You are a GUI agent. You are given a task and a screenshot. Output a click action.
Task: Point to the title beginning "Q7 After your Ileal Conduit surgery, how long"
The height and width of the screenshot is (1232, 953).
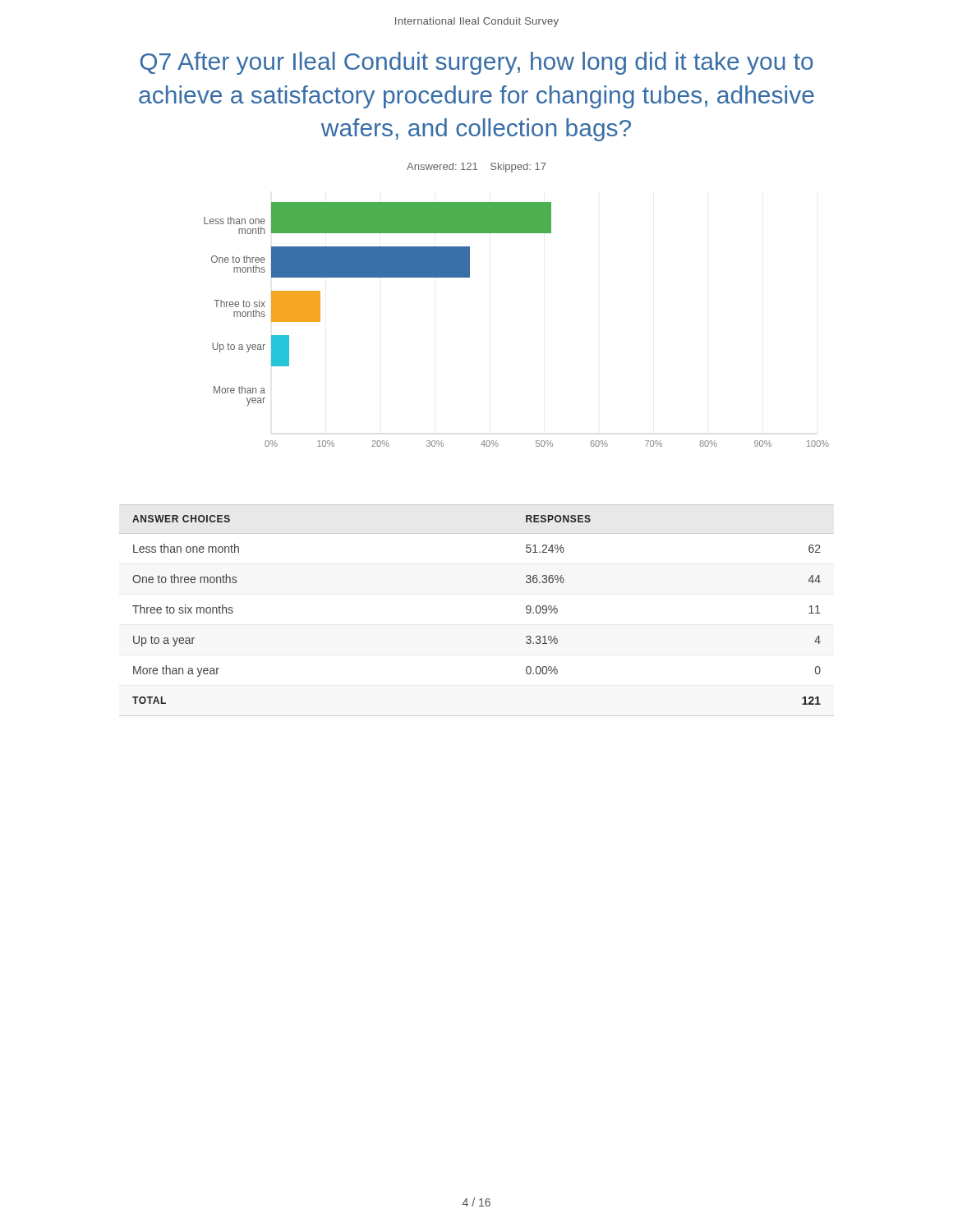476,95
